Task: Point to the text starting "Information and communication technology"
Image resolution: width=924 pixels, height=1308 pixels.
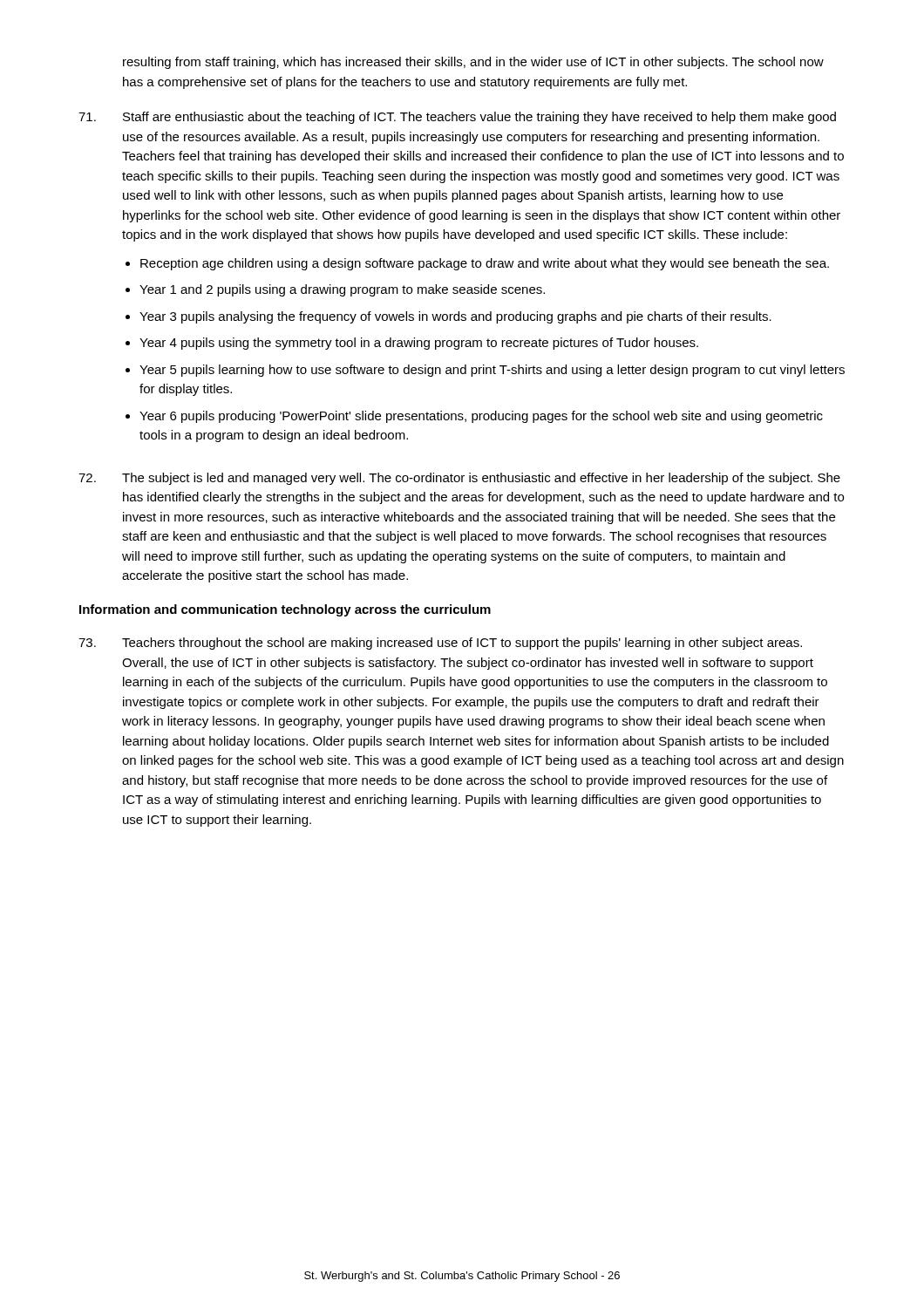Action: 285,609
